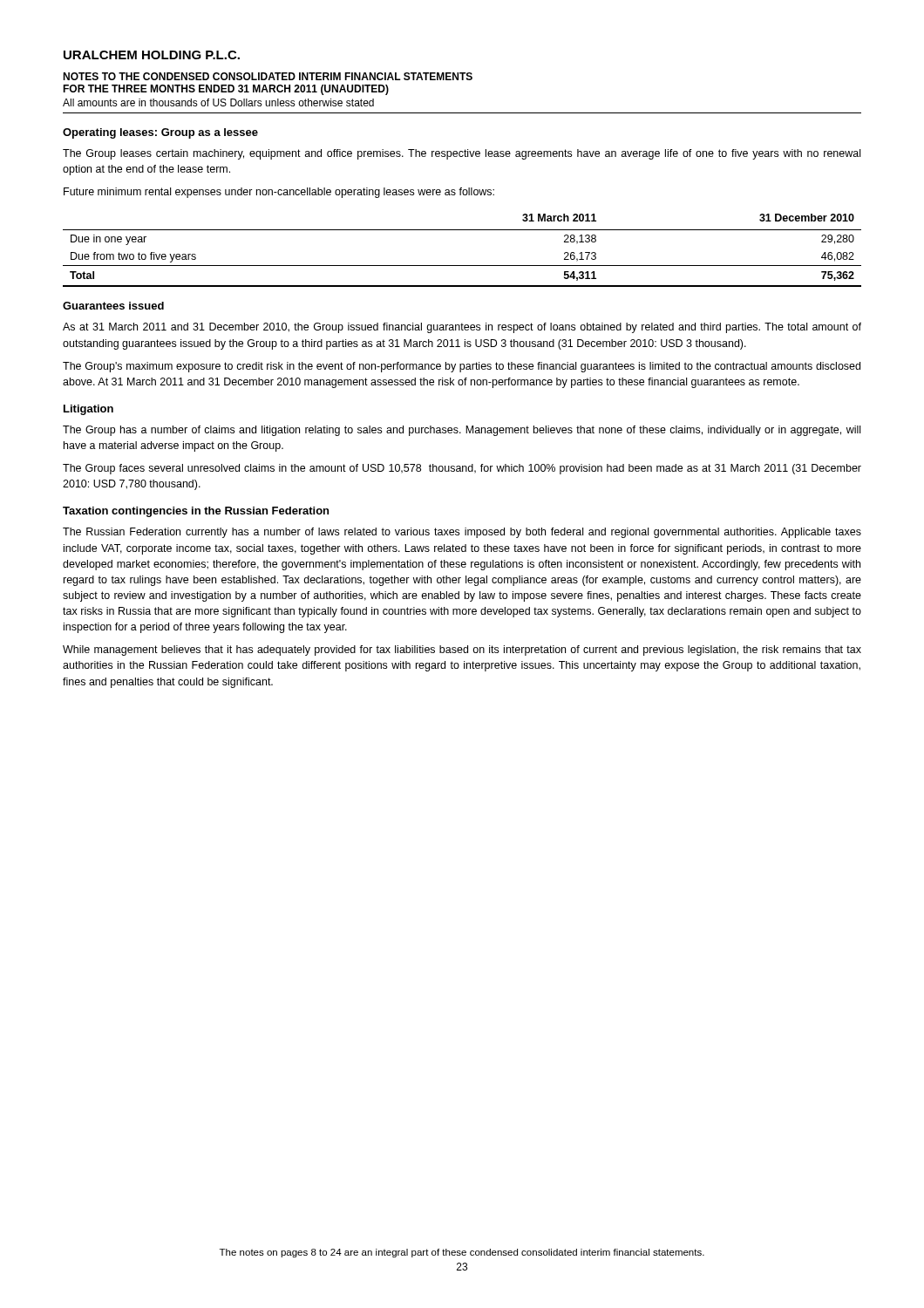The height and width of the screenshot is (1308, 924).
Task: Click on the table containing "Due in one year"
Action: click(x=462, y=249)
